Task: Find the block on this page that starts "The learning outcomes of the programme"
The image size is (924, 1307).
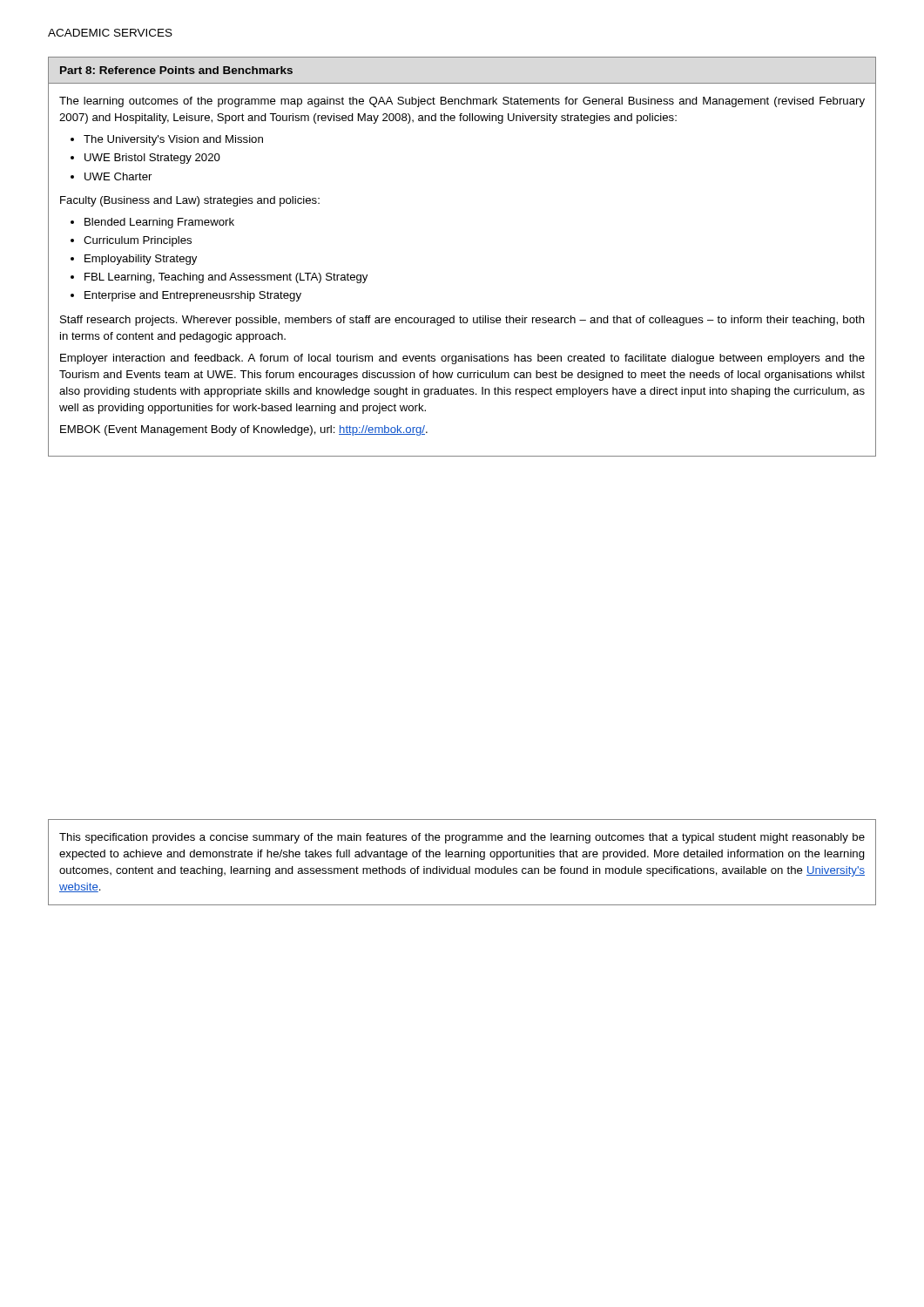Action: (x=462, y=109)
